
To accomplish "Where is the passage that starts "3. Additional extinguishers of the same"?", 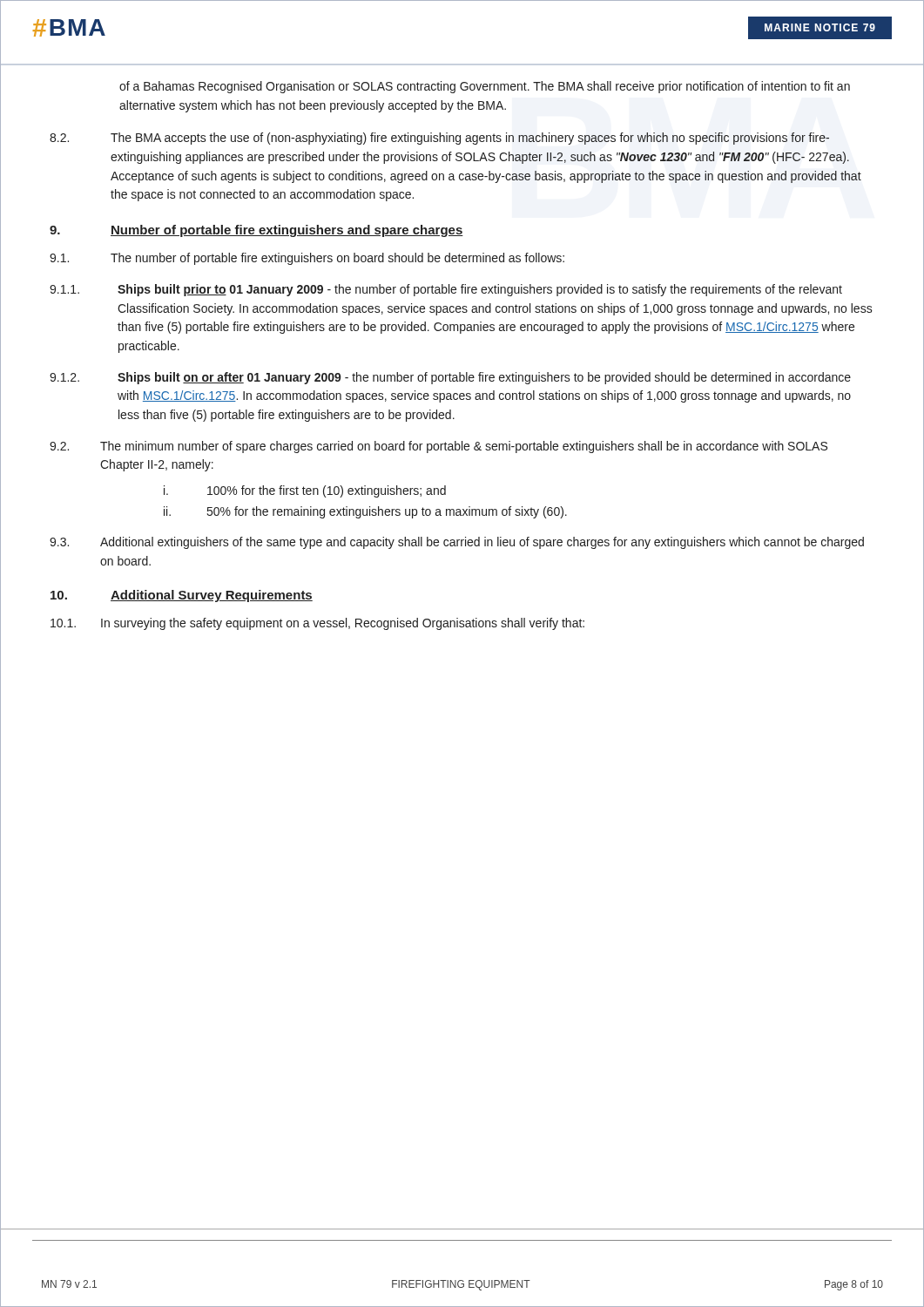I will click(462, 552).
